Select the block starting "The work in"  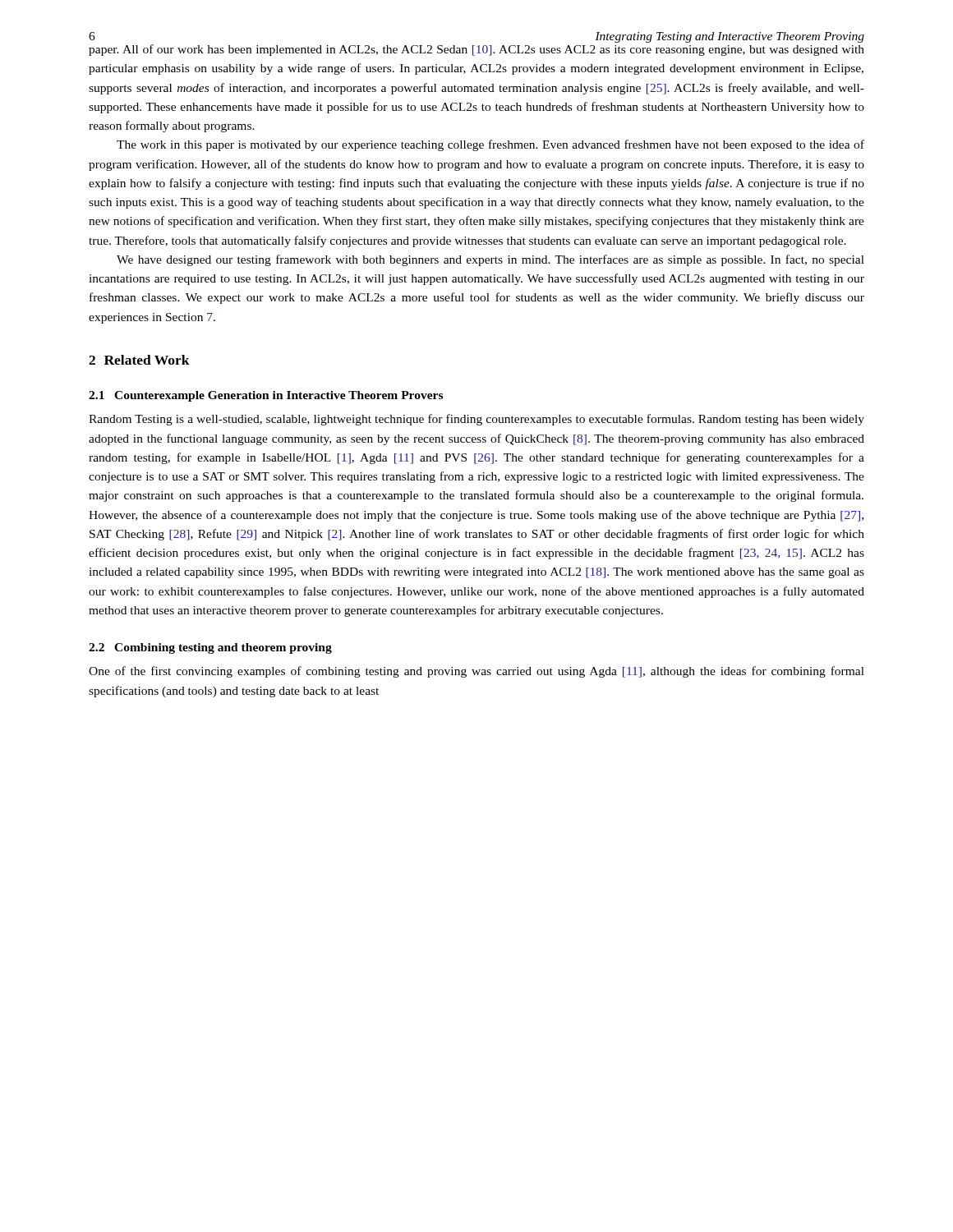(x=476, y=192)
